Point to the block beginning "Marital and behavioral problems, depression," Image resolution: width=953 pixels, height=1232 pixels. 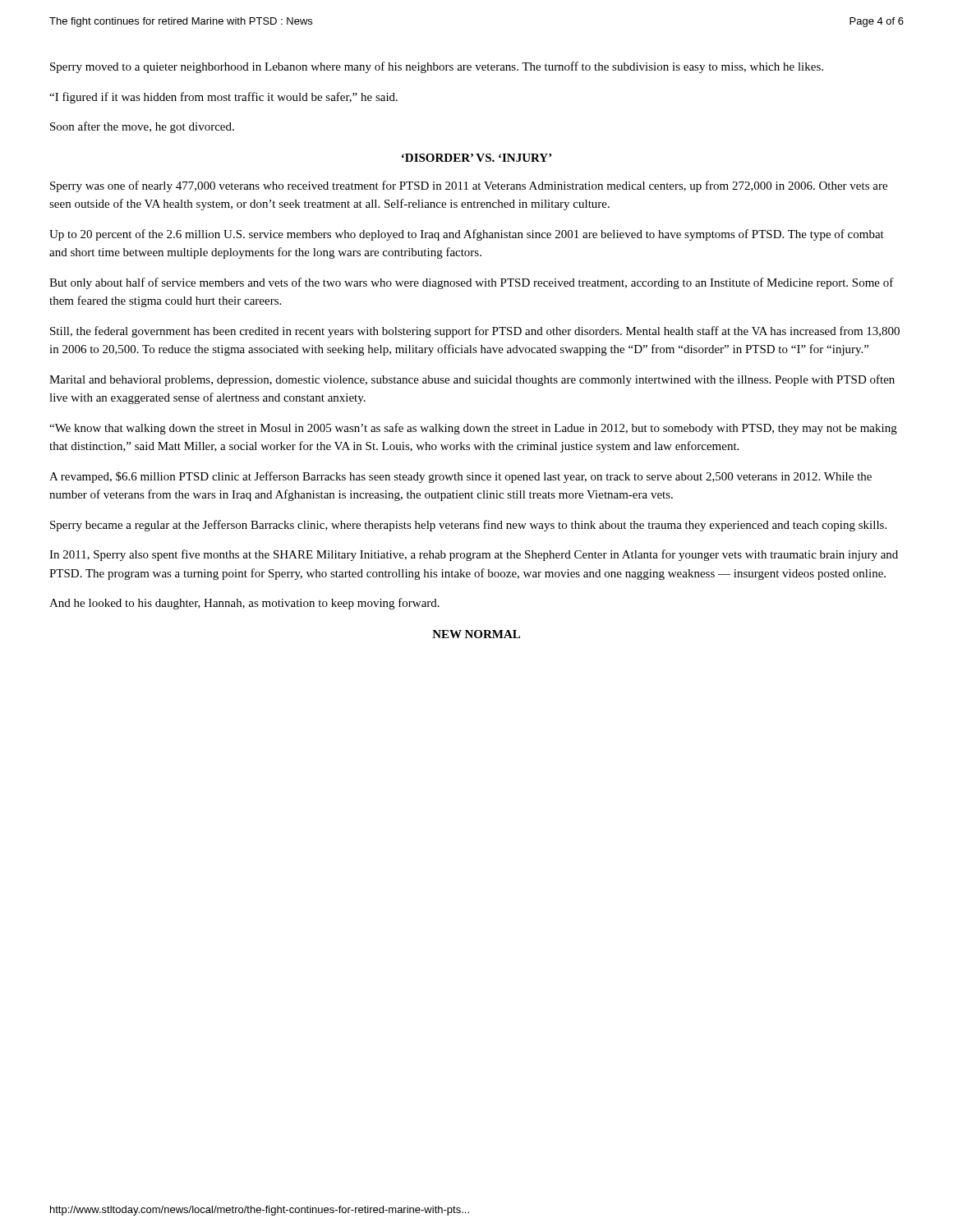tap(472, 388)
